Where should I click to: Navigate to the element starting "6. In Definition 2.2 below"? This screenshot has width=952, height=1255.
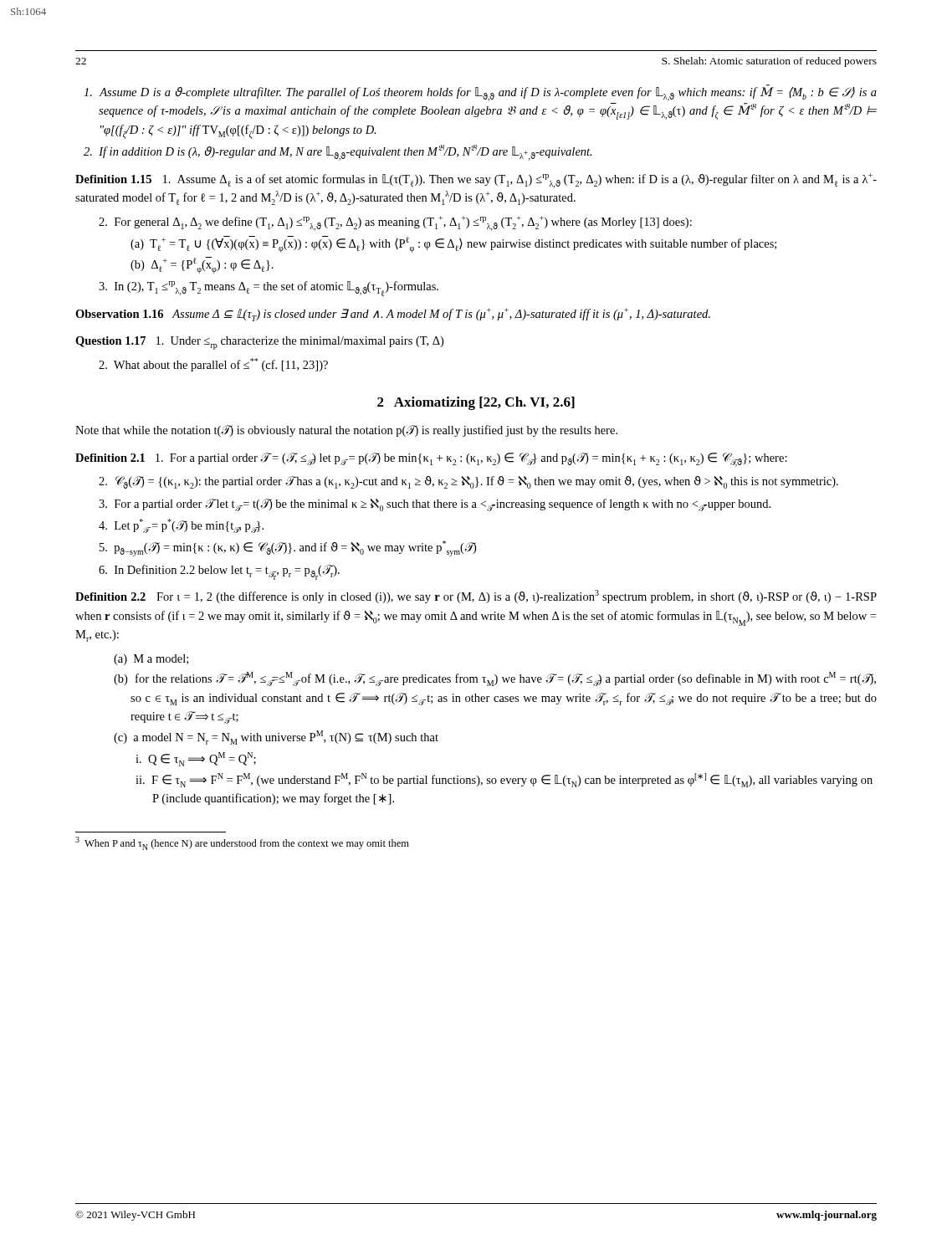point(219,571)
